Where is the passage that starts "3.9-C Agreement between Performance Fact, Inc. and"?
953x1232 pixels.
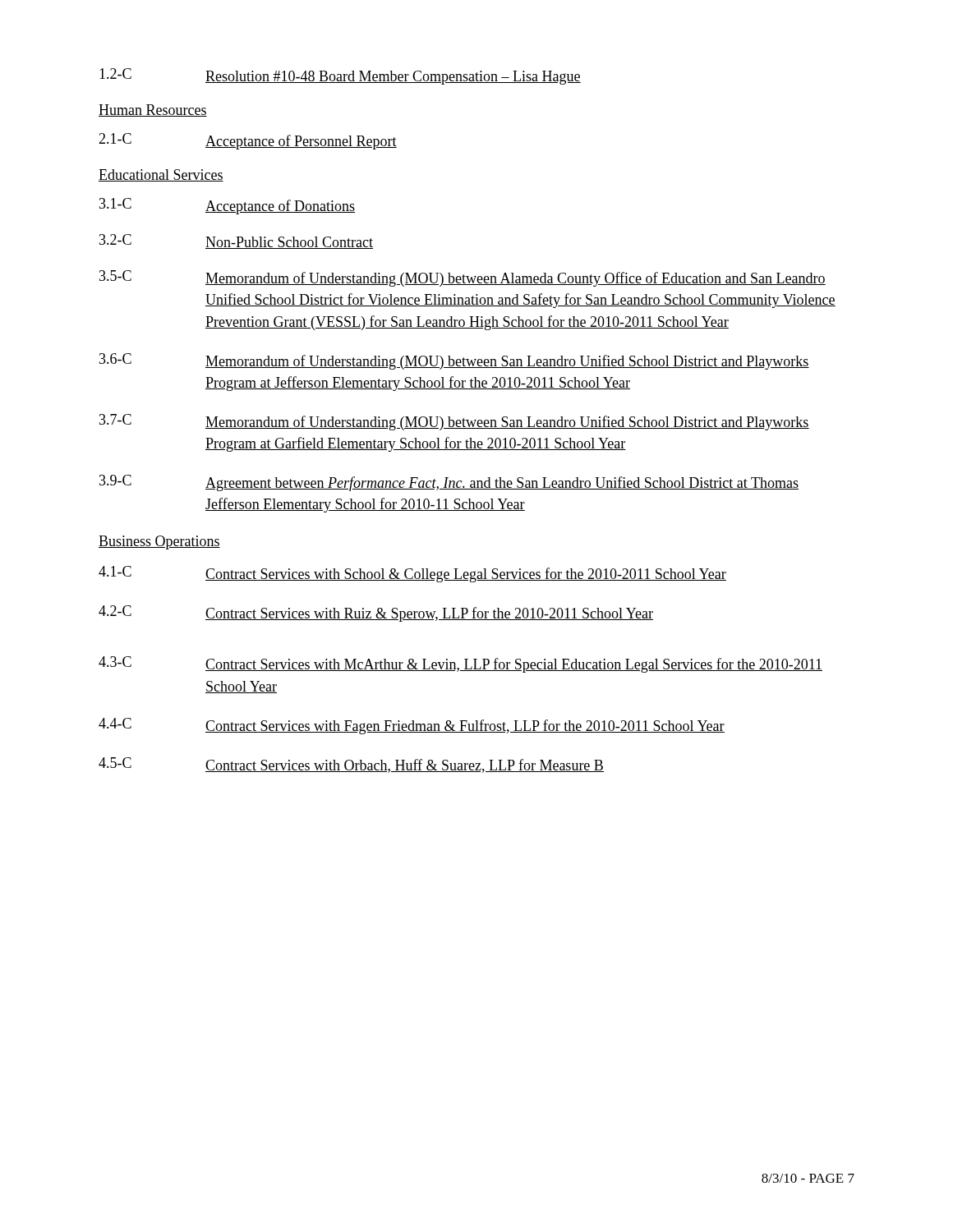coord(476,494)
